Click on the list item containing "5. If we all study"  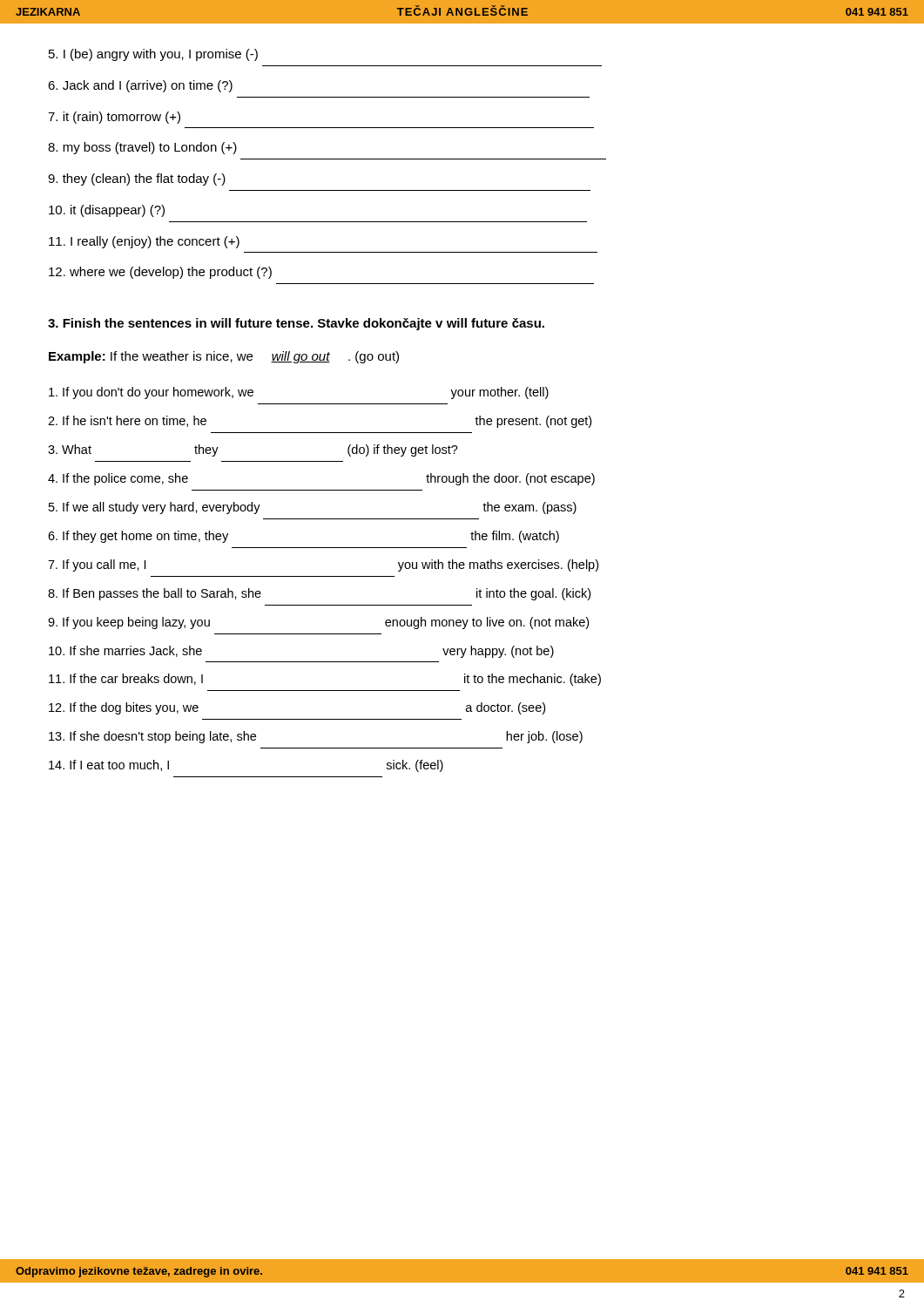(x=312, y=508)
